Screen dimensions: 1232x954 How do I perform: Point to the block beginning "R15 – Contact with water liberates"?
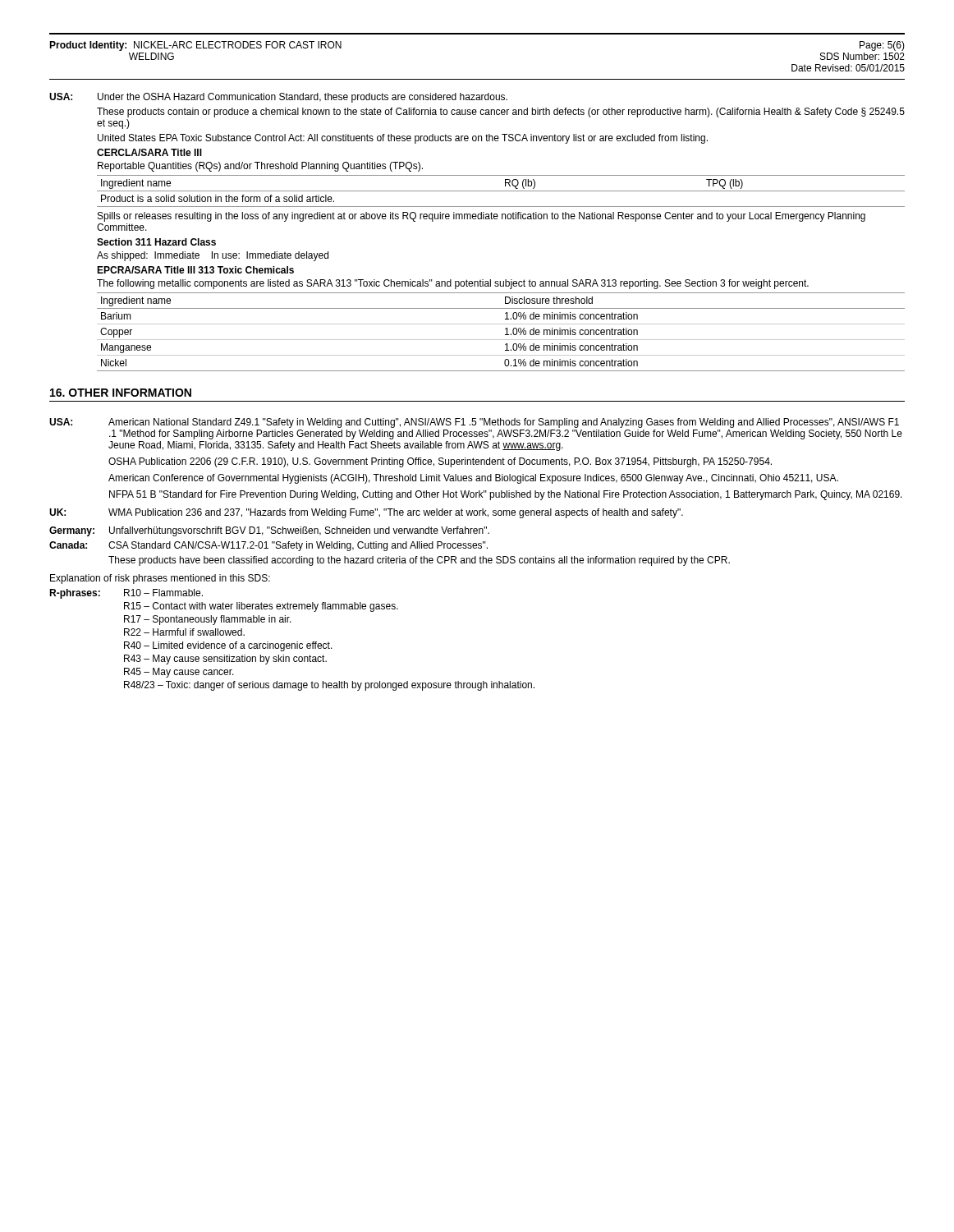(x=261, y=606)
